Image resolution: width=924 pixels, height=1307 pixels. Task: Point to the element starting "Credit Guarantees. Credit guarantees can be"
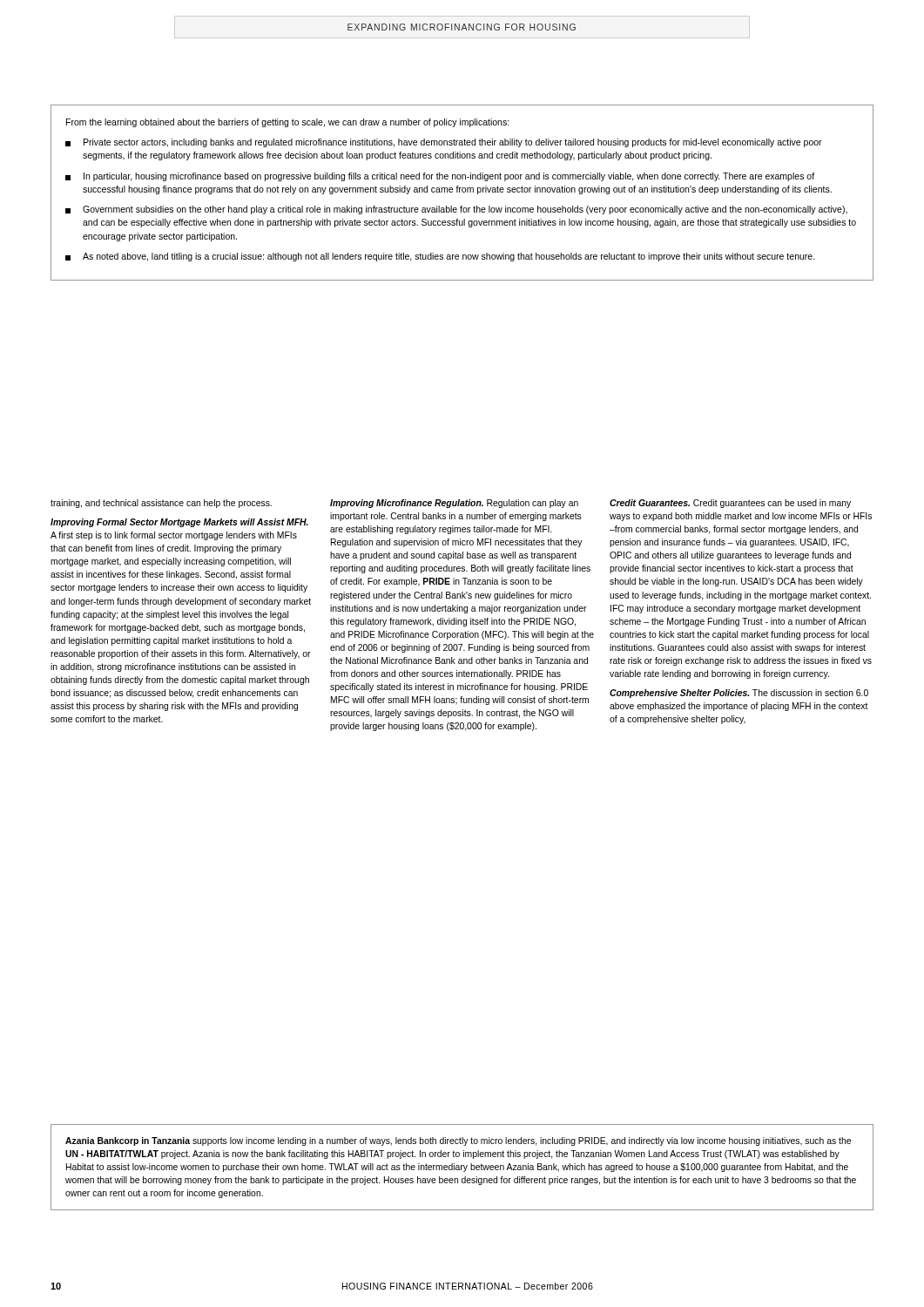pyautogui.click(x=742, y=611)
